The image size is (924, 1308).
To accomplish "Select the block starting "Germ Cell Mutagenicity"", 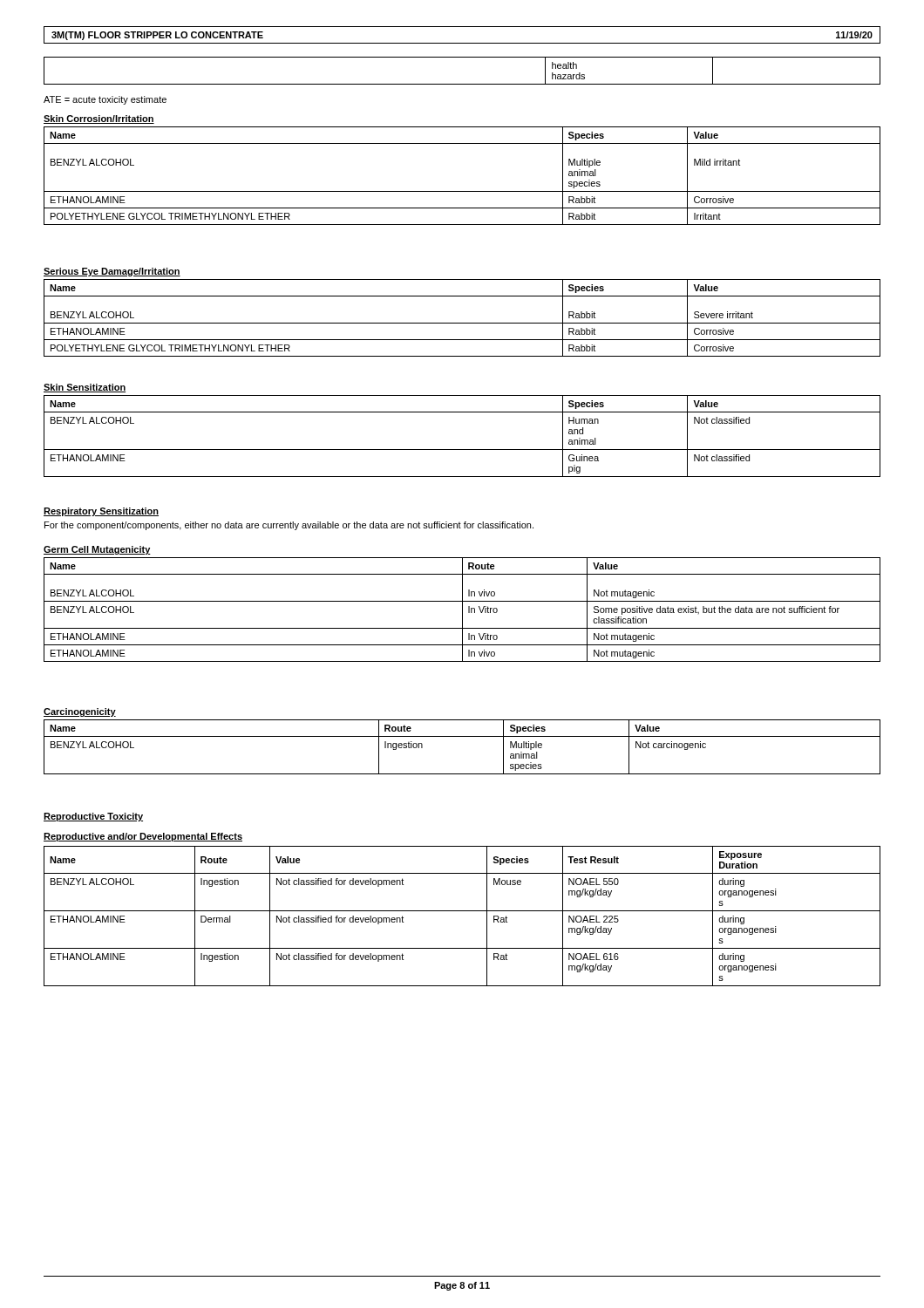I will [x=97, y=549].
